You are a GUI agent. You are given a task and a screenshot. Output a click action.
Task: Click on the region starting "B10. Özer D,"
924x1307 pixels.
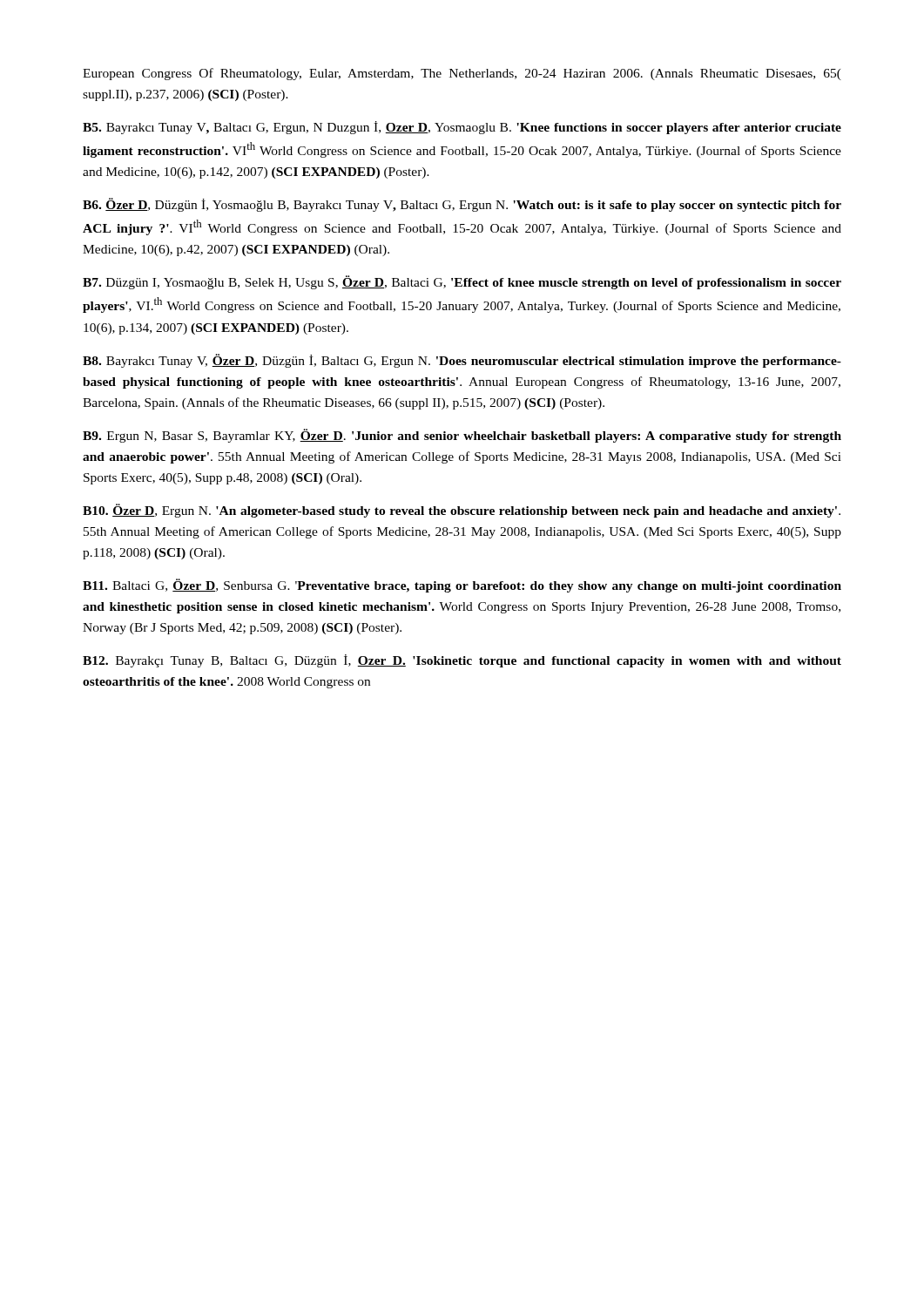pyautogui.click(x=462, y=531)
